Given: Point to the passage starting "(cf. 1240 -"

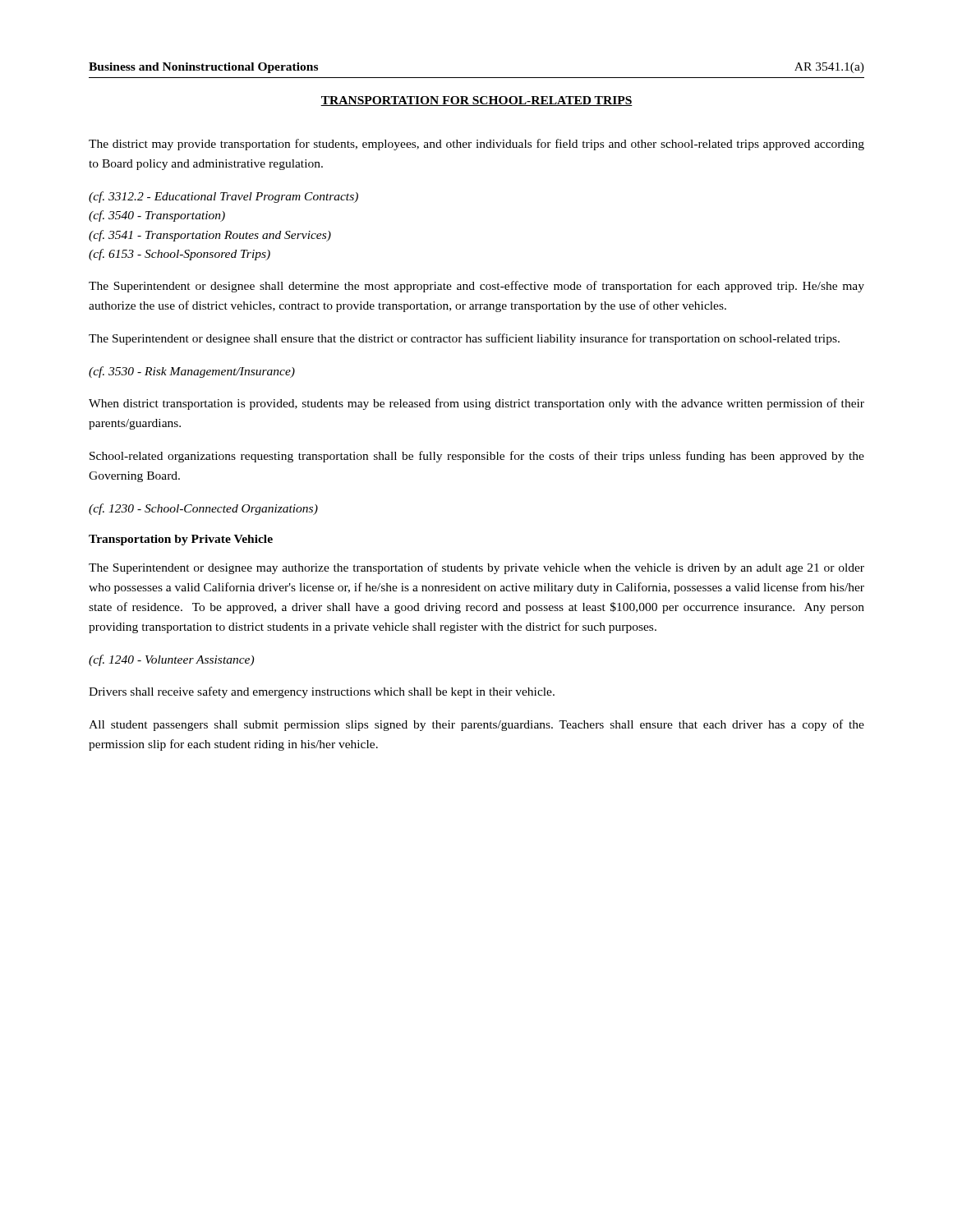Looking at the screenshot, I should 172,659.
